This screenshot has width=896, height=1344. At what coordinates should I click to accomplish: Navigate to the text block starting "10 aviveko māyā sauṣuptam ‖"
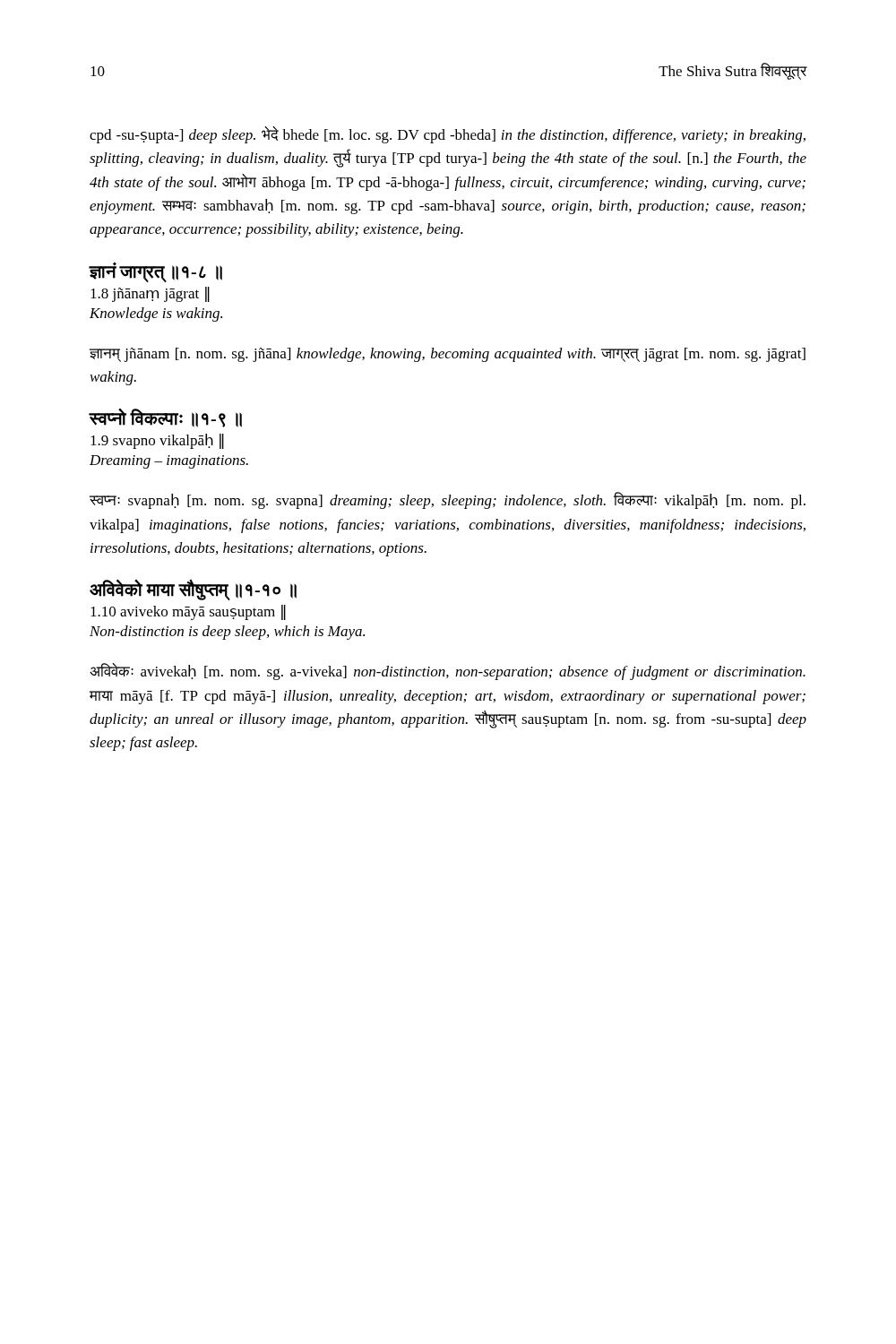[x=188, y=612]
